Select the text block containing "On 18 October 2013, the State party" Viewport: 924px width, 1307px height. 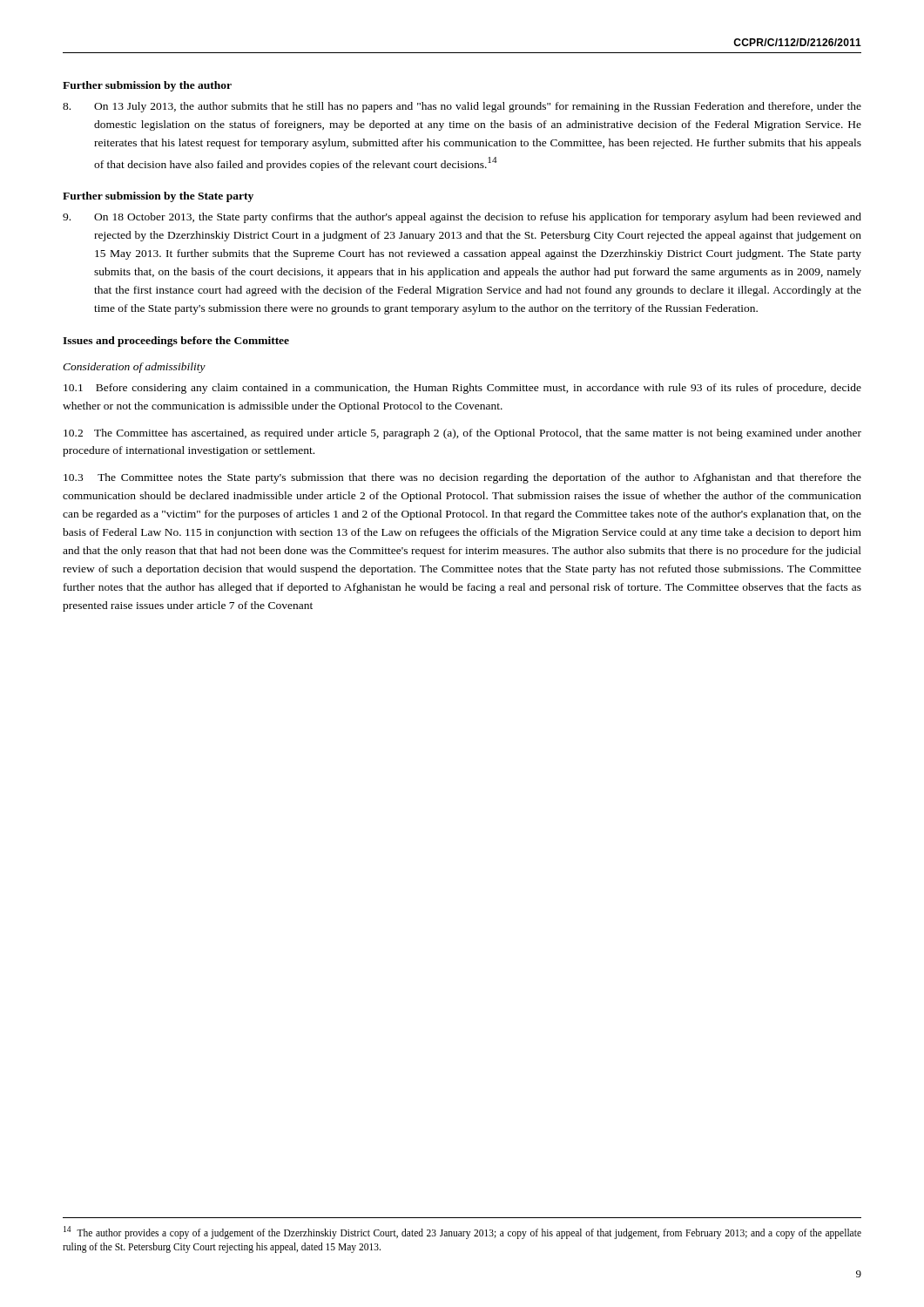coord(462,263)
